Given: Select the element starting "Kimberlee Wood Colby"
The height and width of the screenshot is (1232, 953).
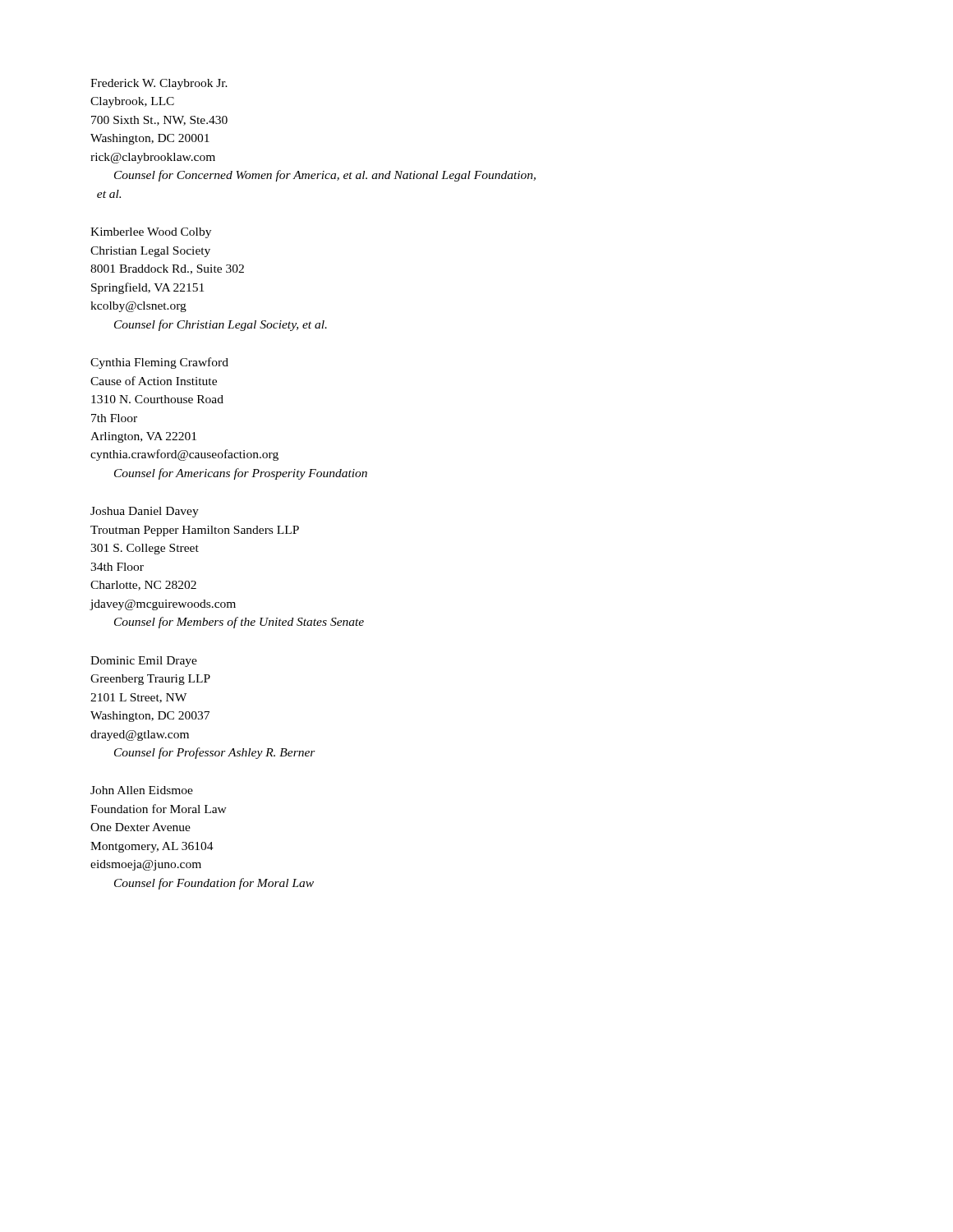Looking at the screenshot, I should point(209,278).
